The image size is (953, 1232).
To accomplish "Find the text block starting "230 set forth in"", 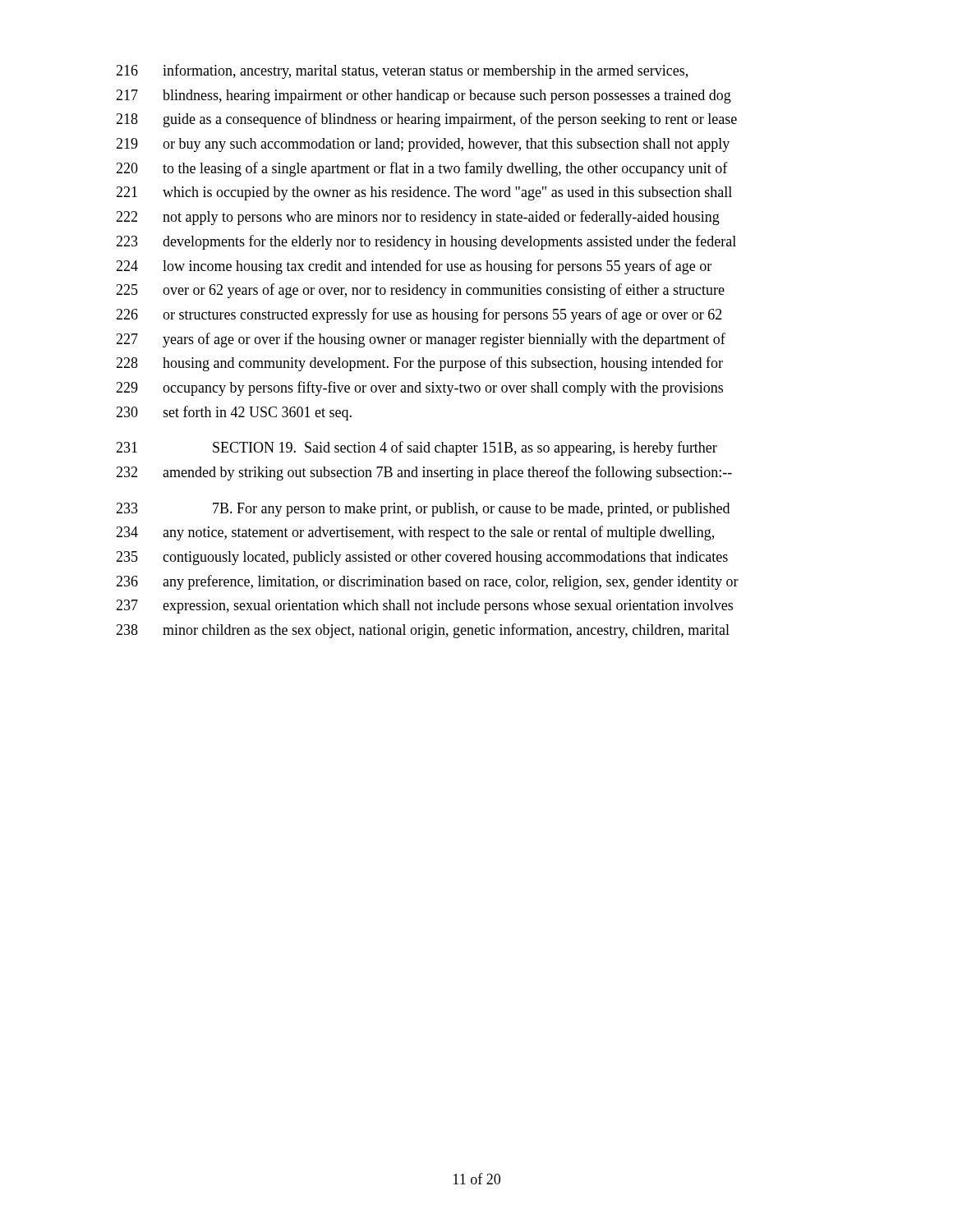I will point(234,413).
